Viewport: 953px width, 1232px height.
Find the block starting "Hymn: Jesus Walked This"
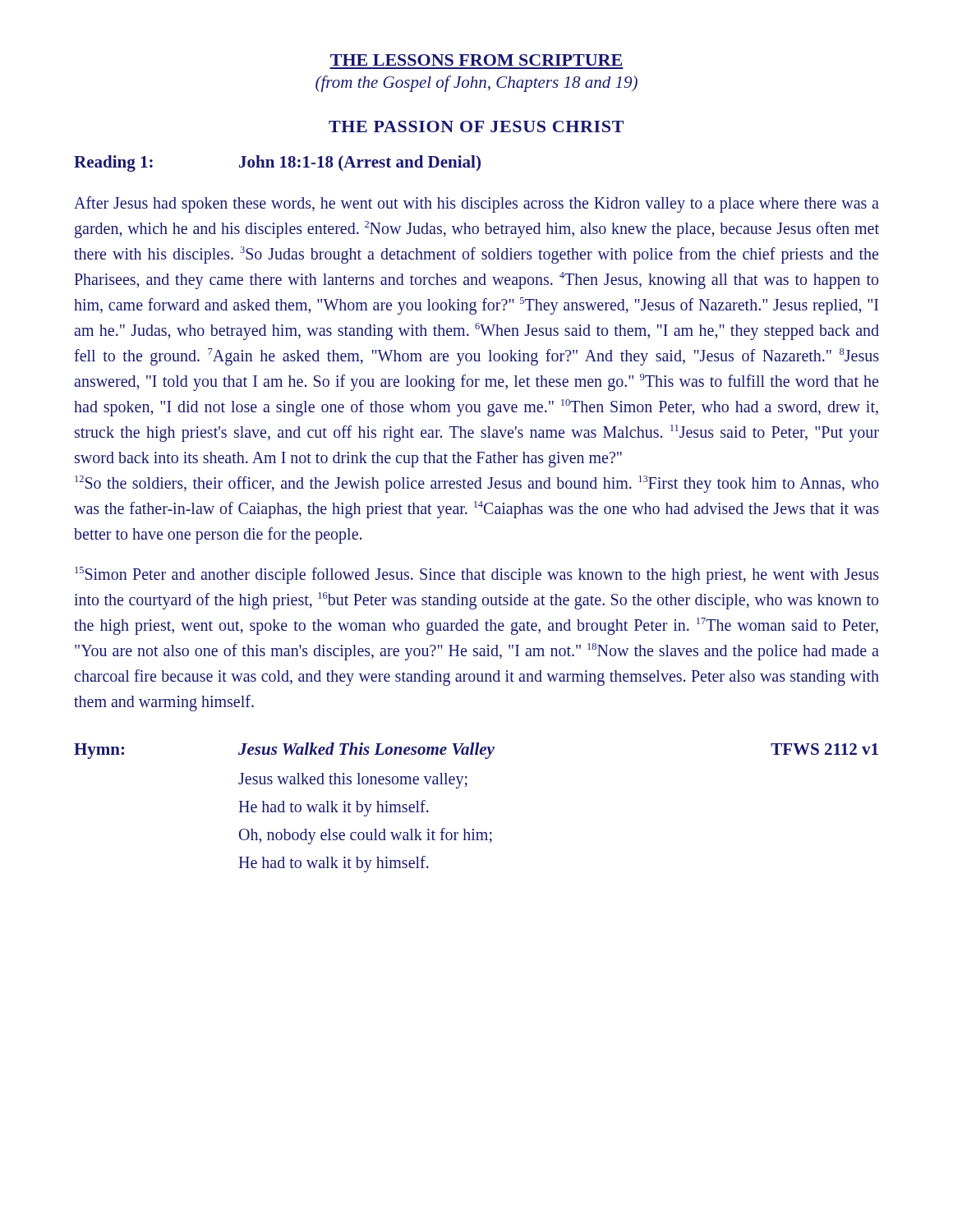(476, 751)
